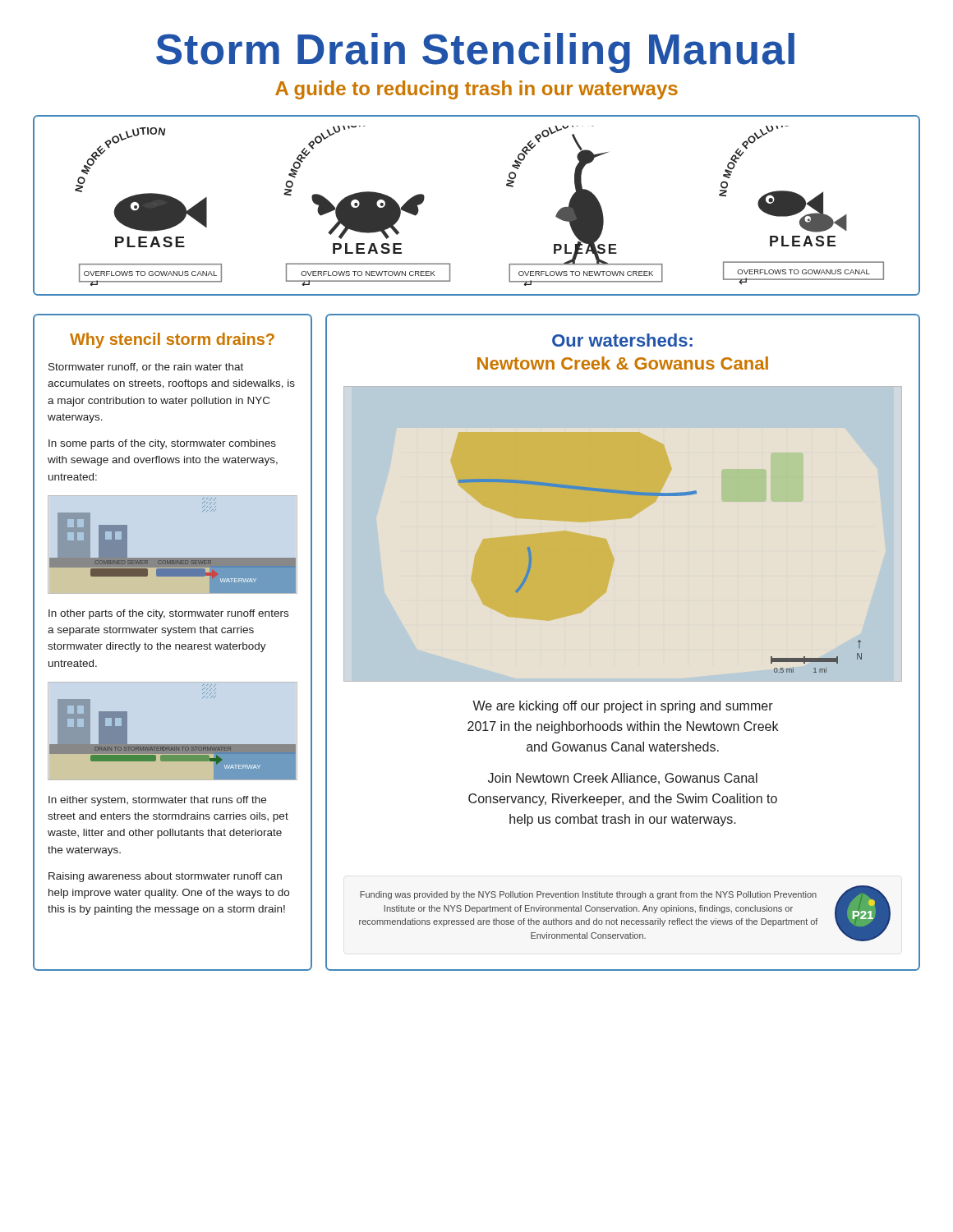Select the passage starting "Funding was provided"
Image resolution: width=953 pixels, height=1232 pixels.
tap(588, 915)
